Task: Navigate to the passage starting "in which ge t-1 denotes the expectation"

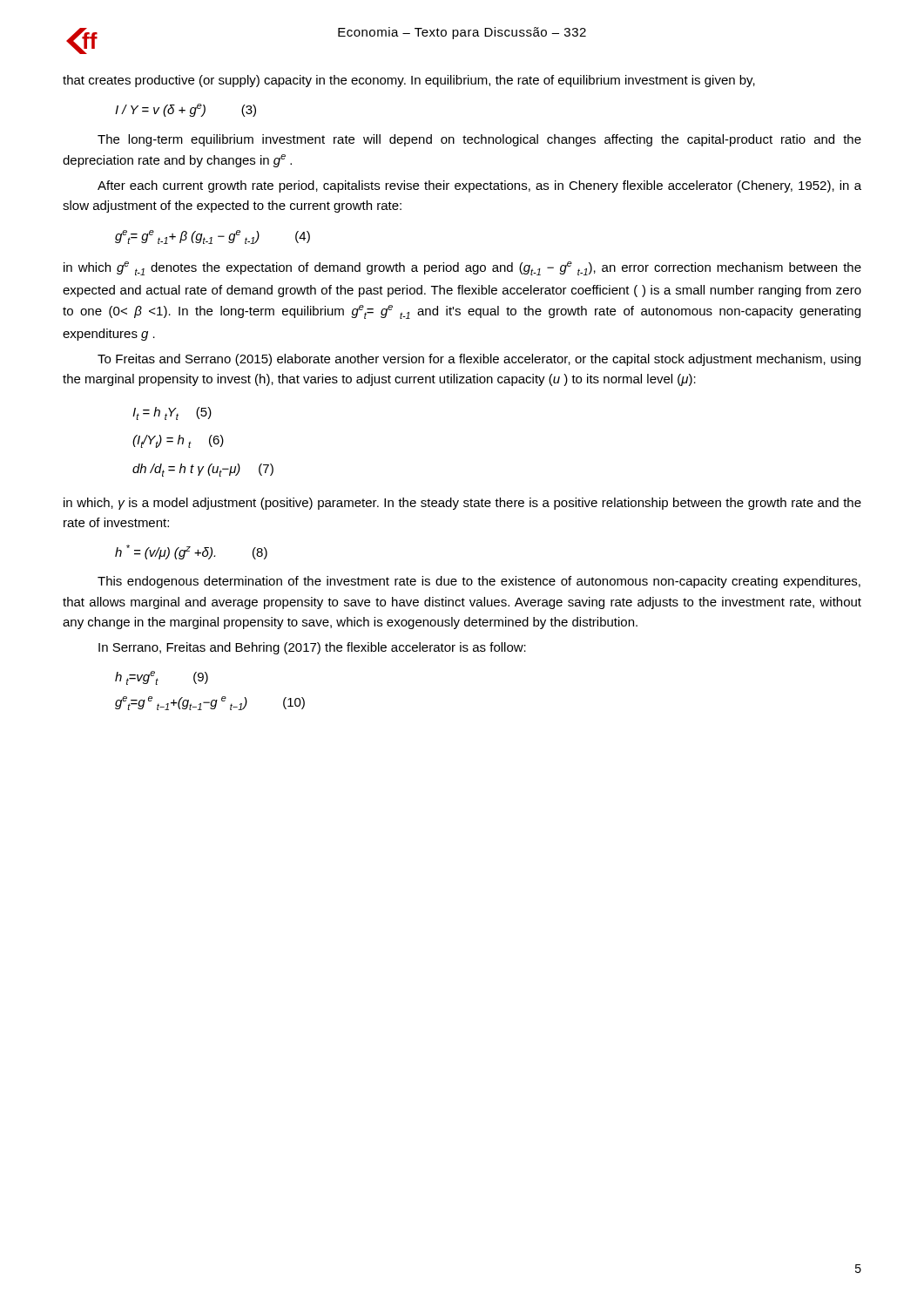Action: (x=462, y=299)
